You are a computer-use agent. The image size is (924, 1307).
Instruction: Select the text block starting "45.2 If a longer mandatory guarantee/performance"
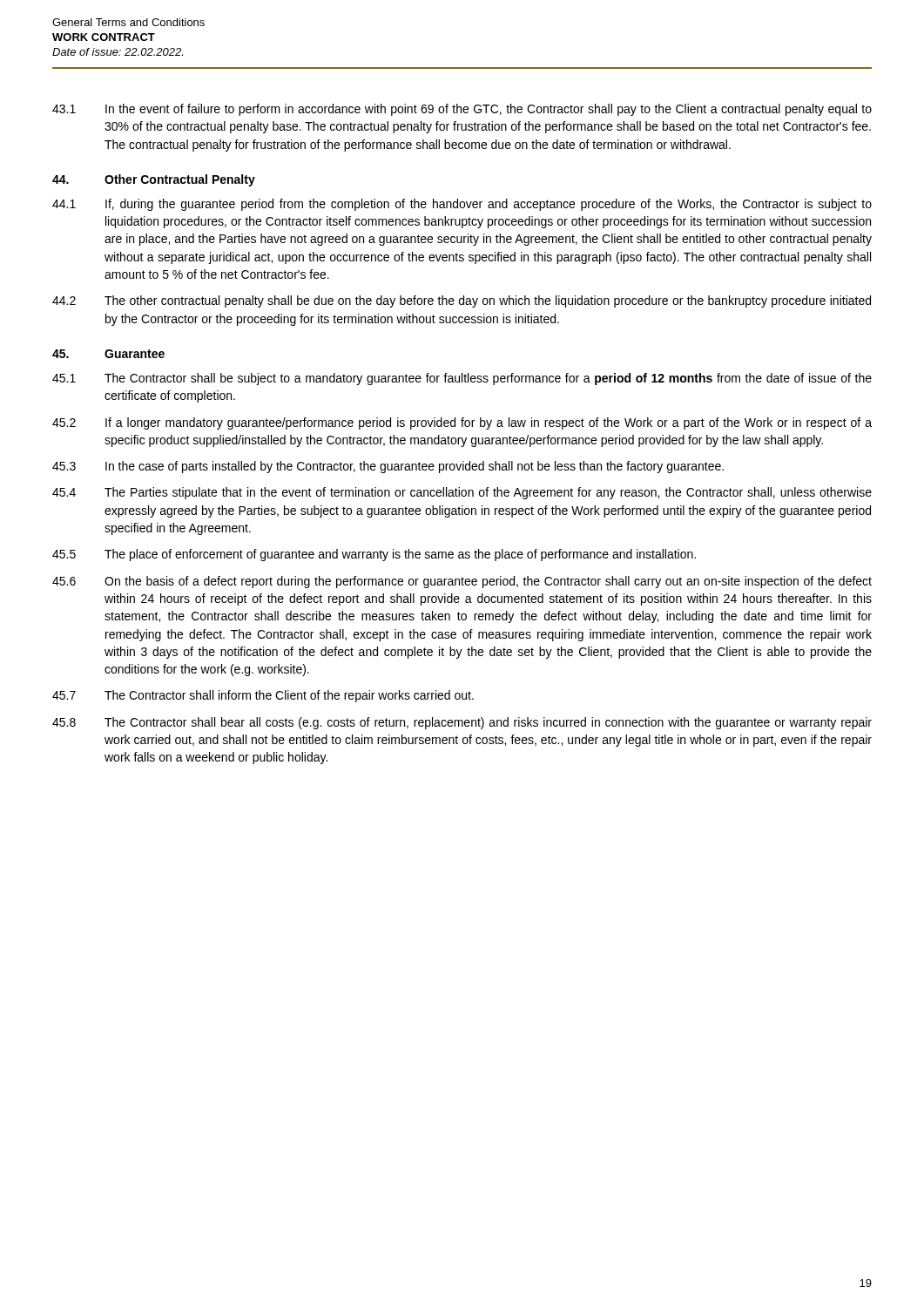462,431
